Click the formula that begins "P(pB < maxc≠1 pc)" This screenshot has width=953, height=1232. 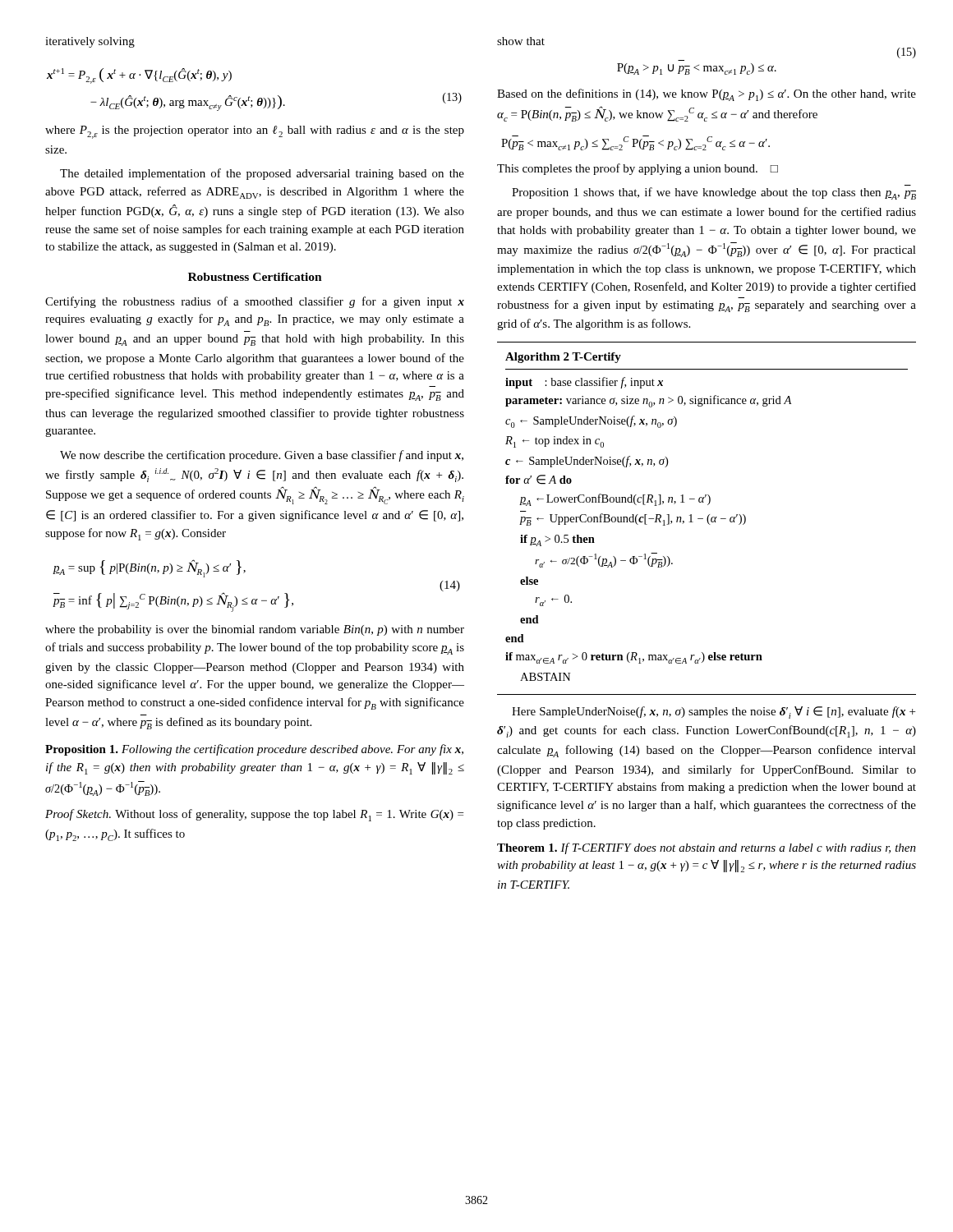tap(636, 143)
